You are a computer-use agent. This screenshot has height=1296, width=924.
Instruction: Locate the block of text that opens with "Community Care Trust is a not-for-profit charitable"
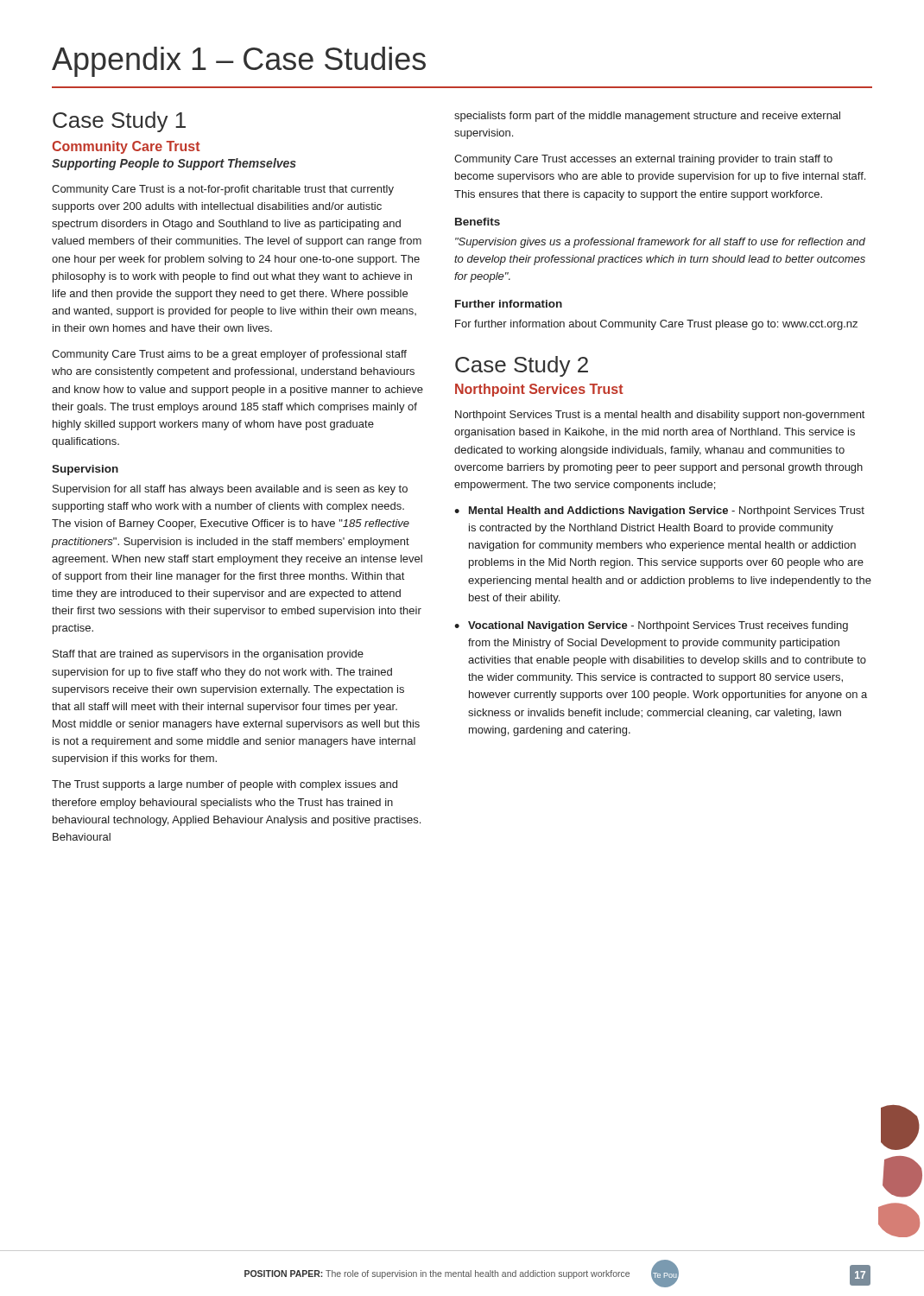click(237, 258)
